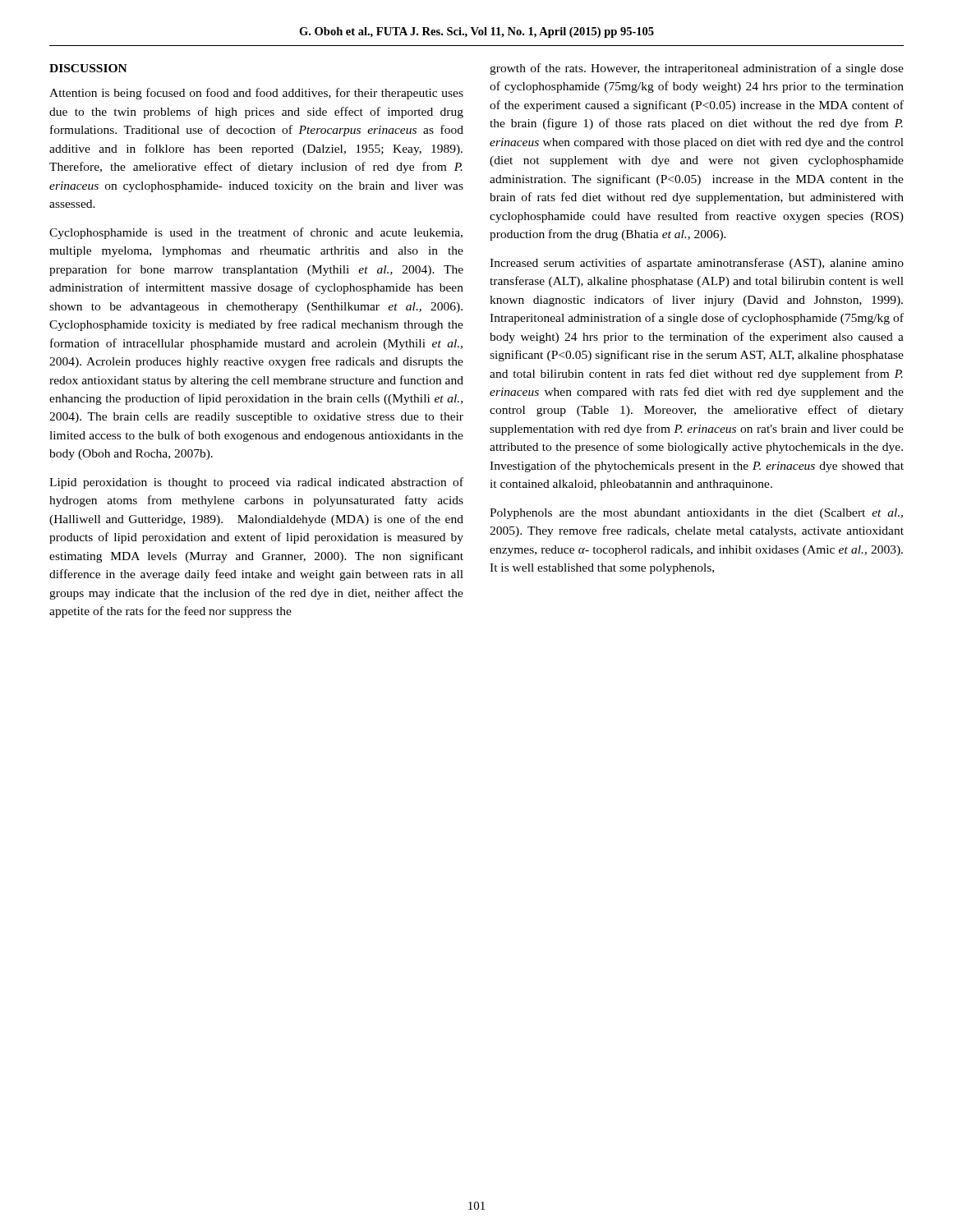Select the text block with the text "Increased serum activities of aspartate"
The height and width of the screenshot is (1232, 953).
pyautogui.click(x=697, y=373)
